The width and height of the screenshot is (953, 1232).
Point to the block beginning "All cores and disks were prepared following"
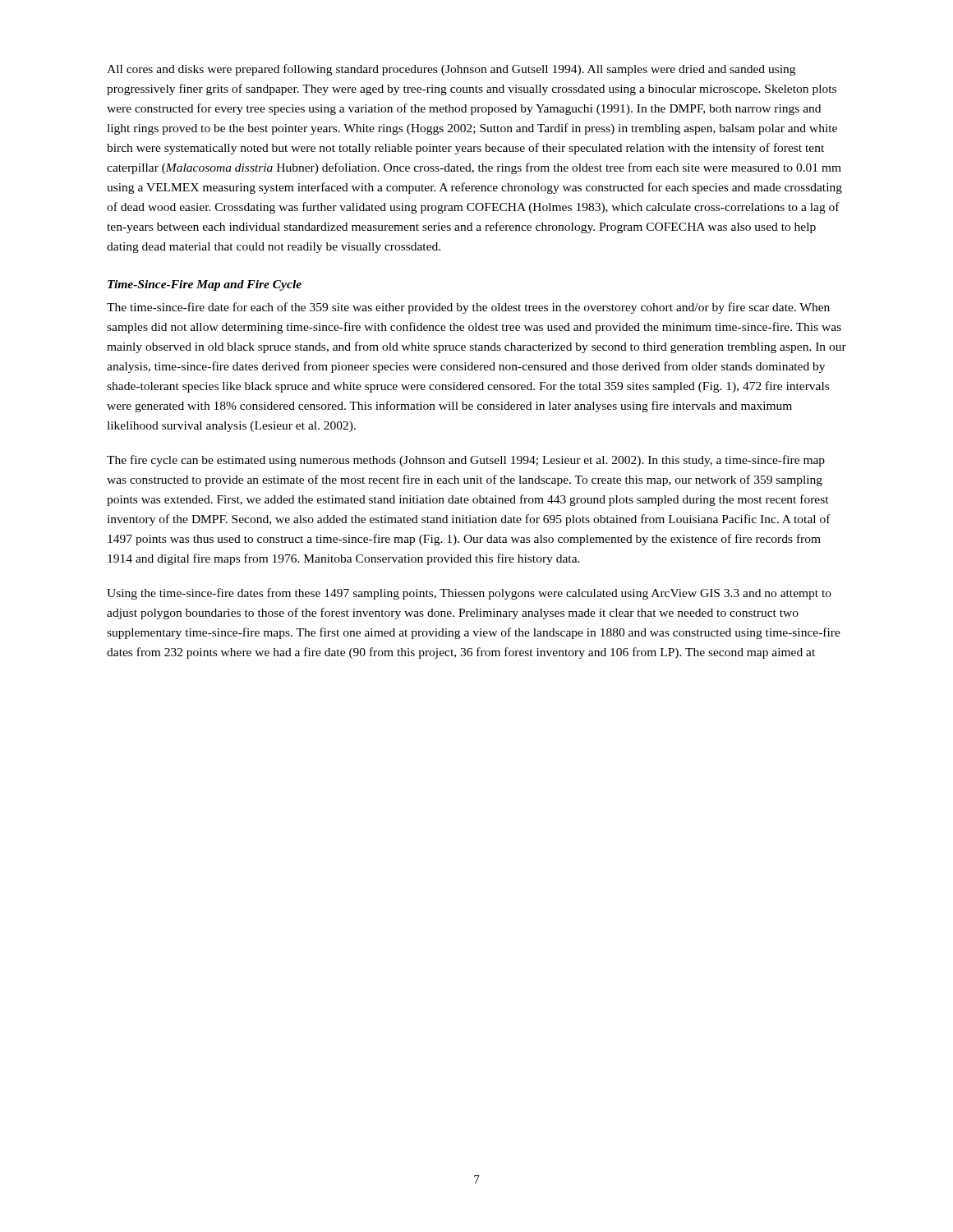474,157
